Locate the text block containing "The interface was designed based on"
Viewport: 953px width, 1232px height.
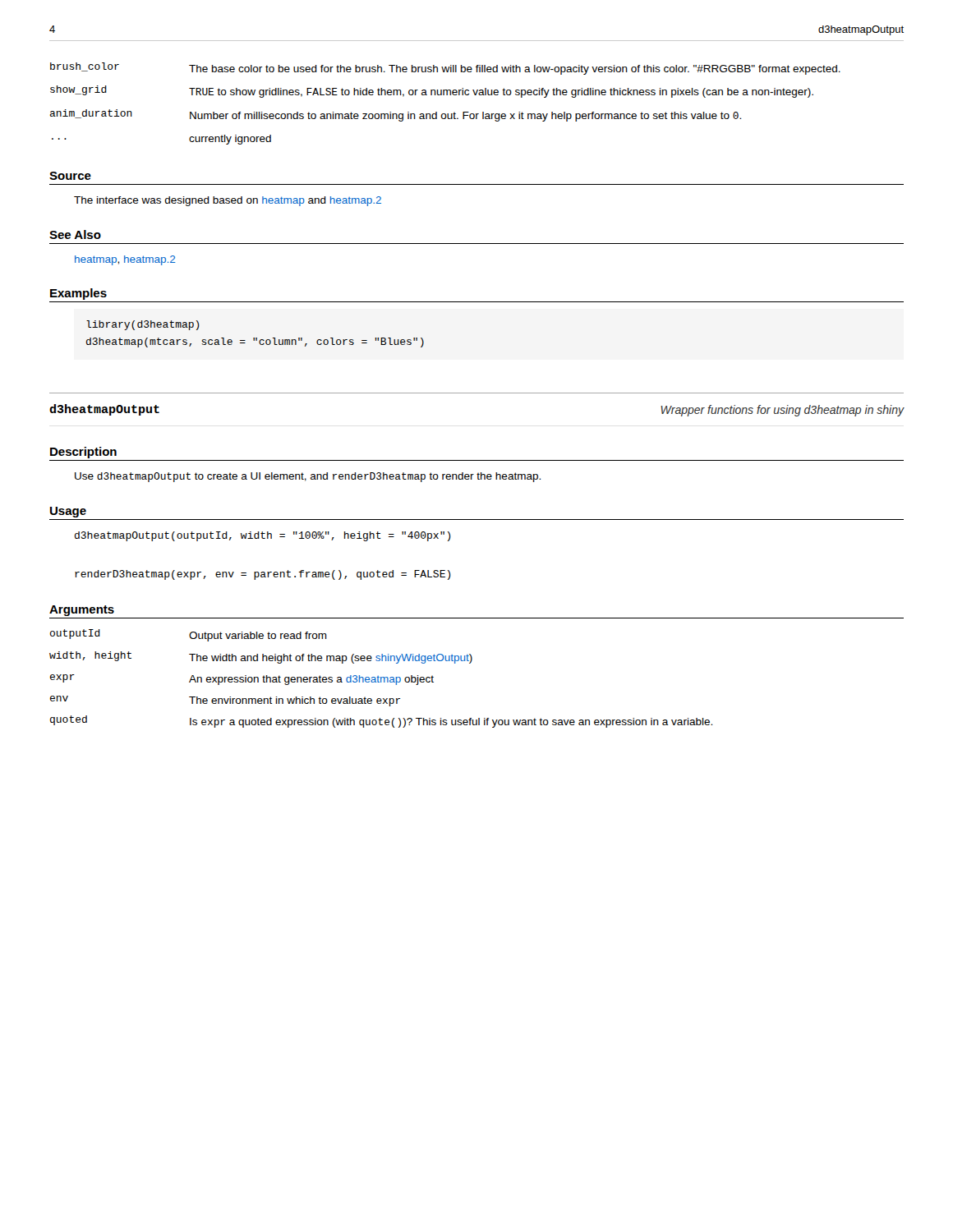tap(228, 200)
